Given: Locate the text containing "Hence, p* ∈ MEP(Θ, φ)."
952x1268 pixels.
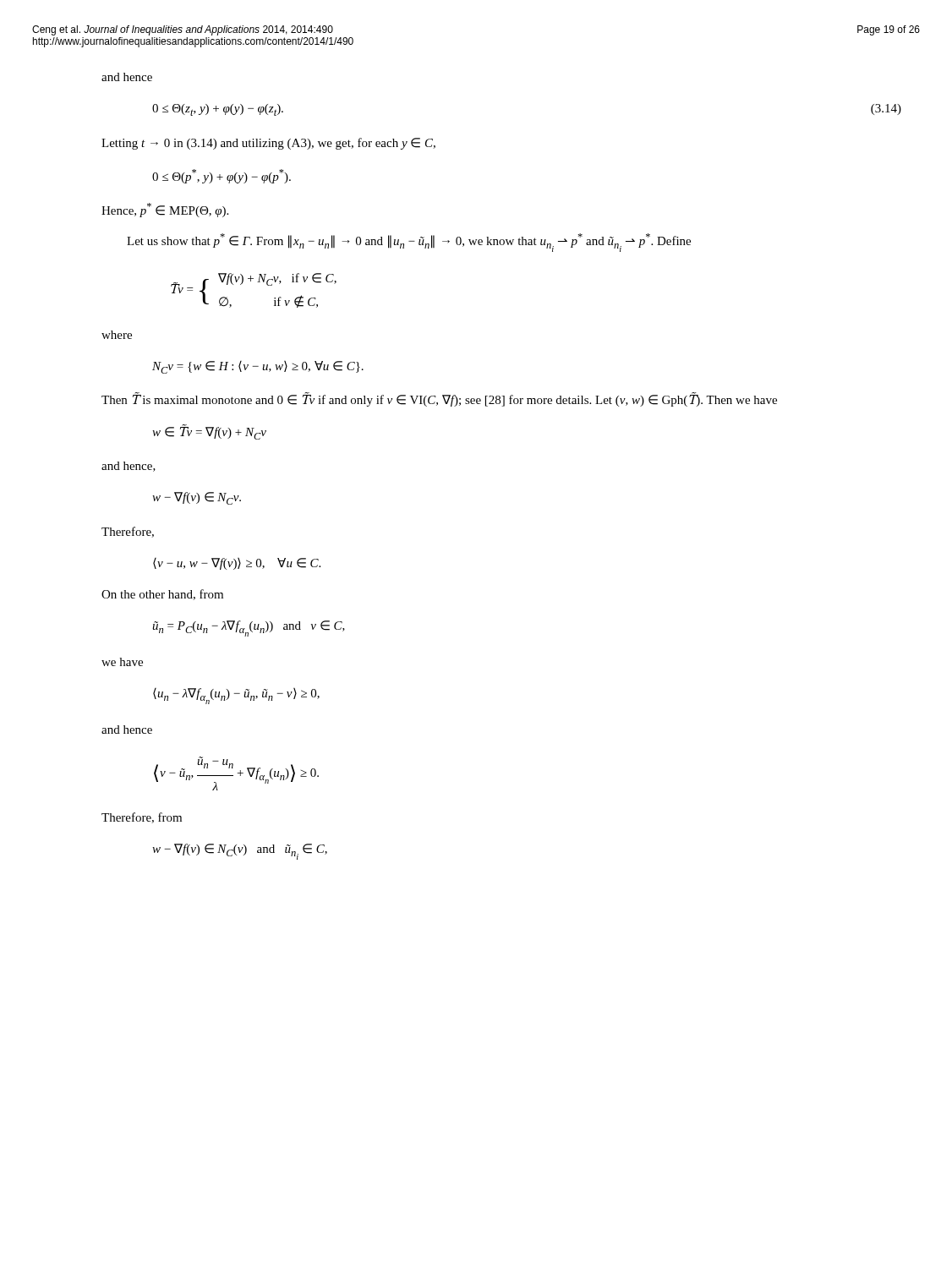Looking at the screenshot, I should [x=165, y=209].
